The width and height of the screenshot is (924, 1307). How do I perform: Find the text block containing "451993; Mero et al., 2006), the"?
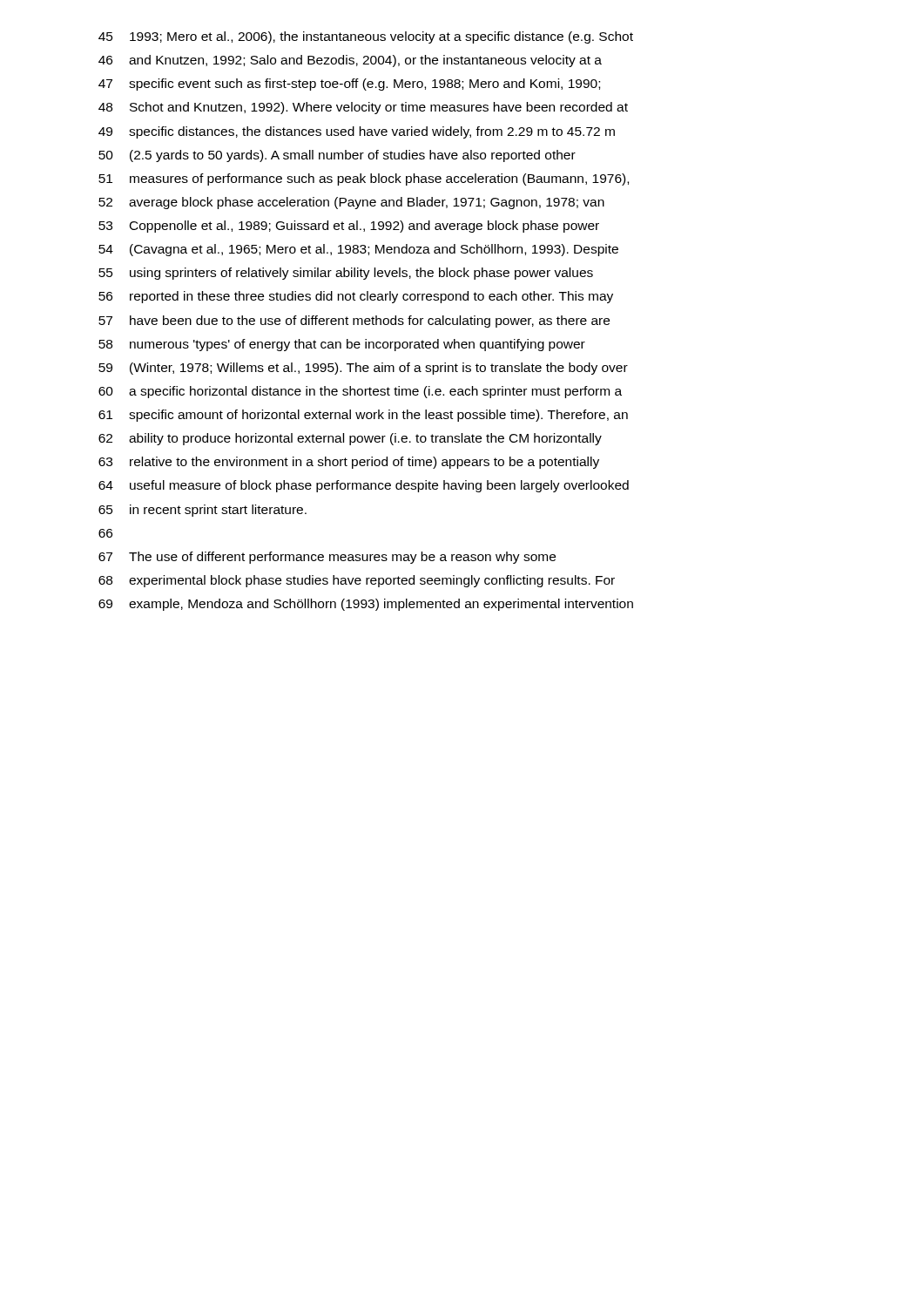tap(471, 320)
